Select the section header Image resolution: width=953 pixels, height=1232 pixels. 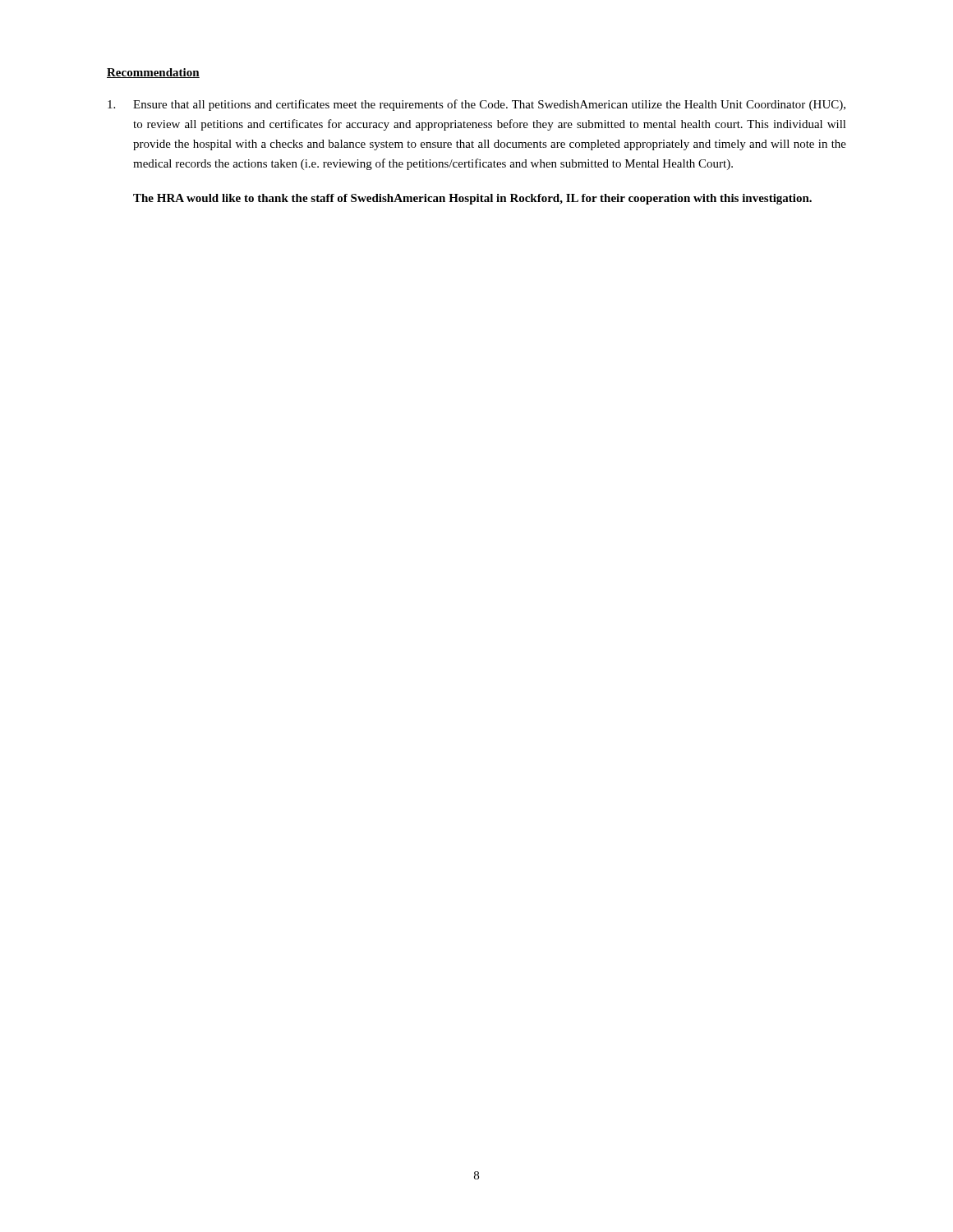click(x=153, y=72)
